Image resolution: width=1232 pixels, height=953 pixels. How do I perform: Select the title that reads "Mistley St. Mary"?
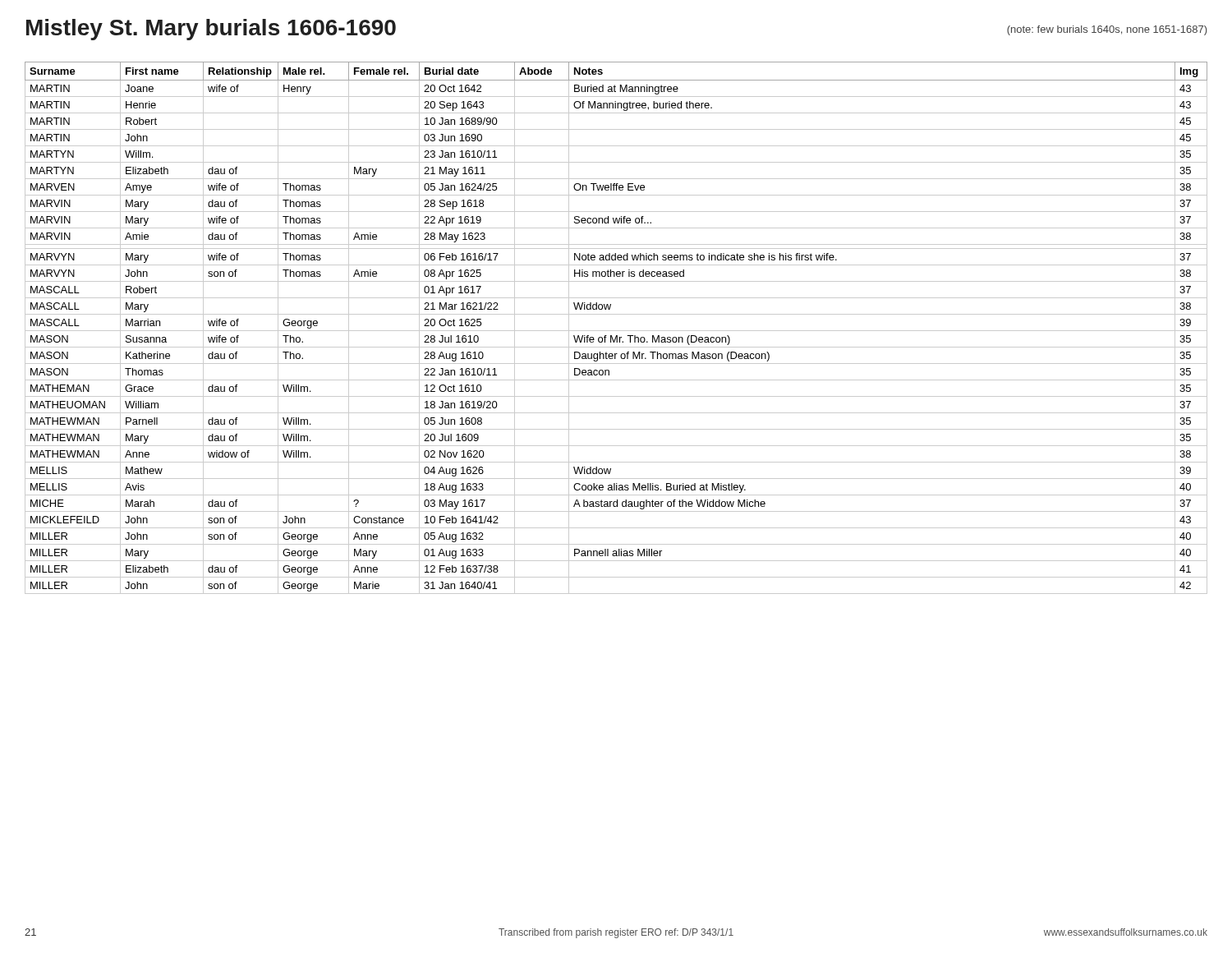point(211,27)
